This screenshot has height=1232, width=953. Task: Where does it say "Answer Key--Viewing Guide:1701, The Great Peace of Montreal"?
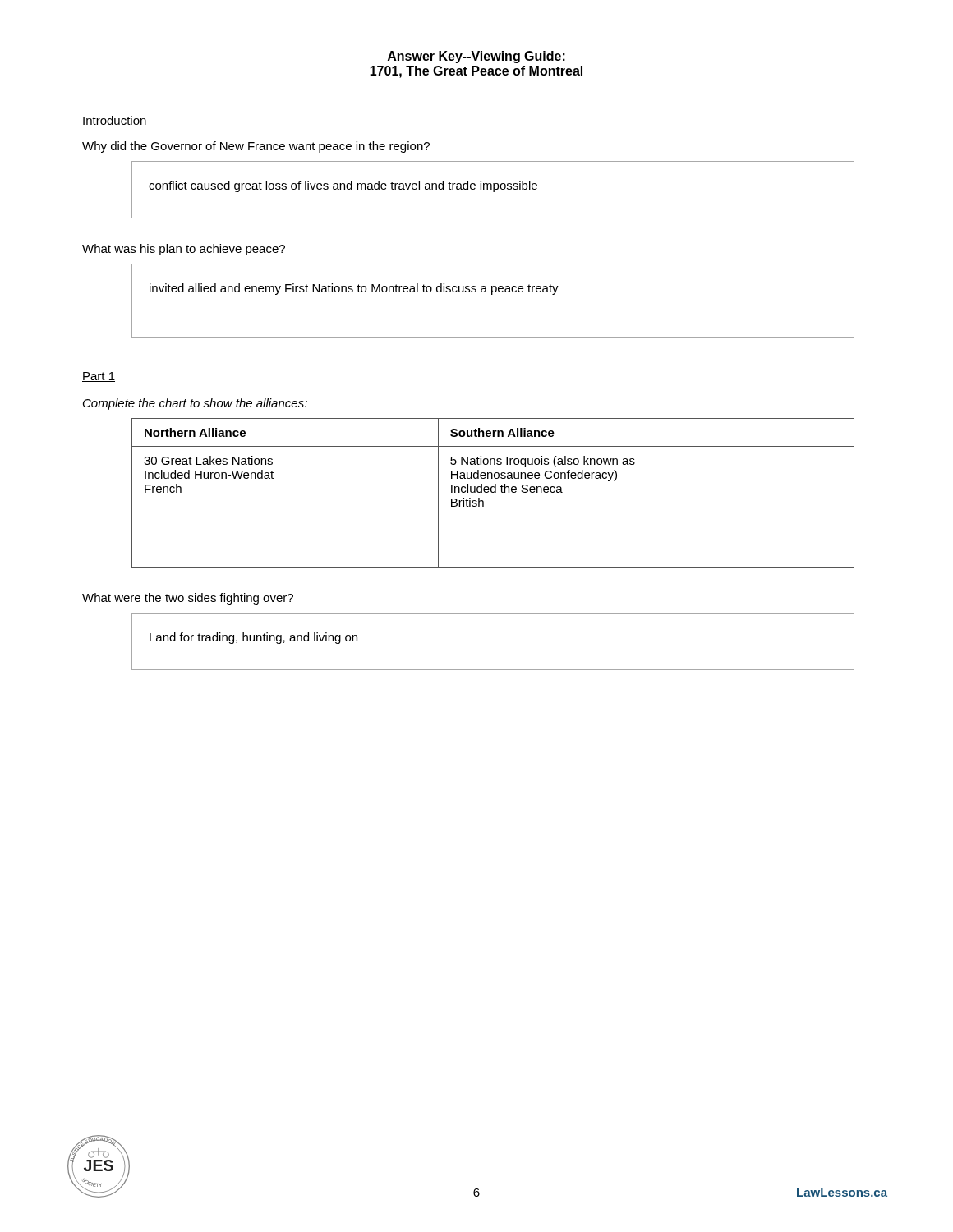(x=476, y=64)
